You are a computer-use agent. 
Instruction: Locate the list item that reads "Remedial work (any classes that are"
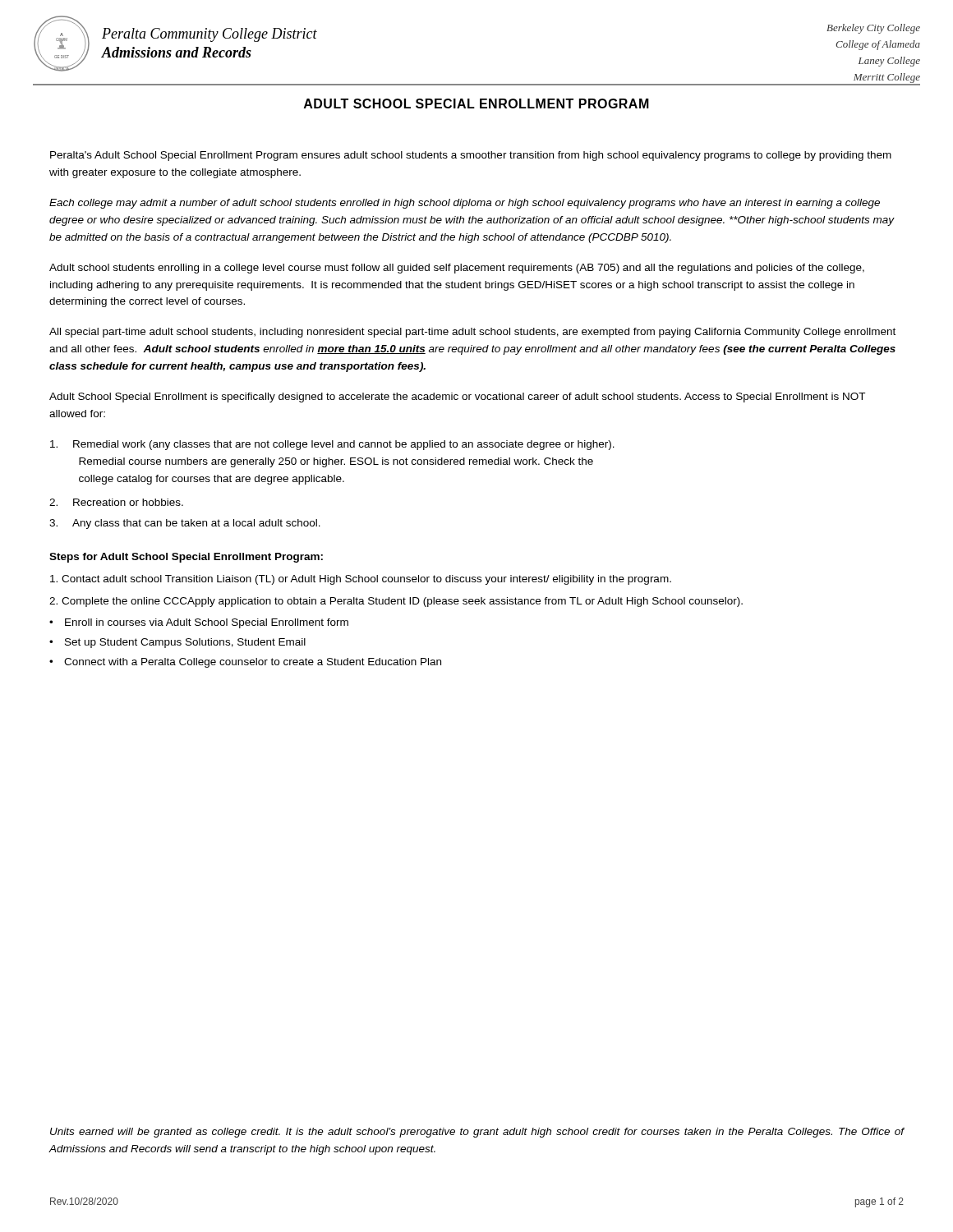click(x=476, y=462)
